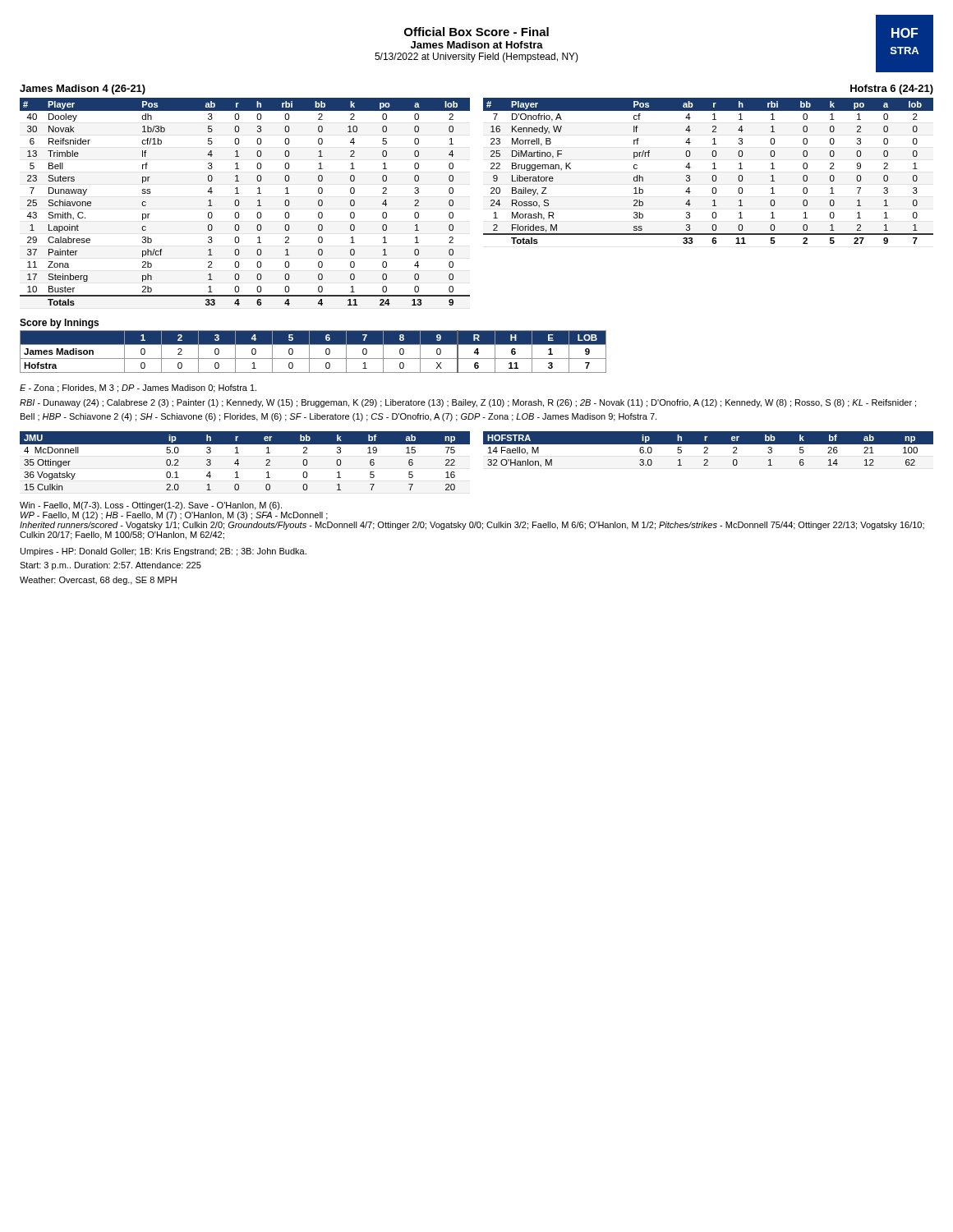The height and width of the screenshot is (1232, 953).
Task: Find the table that mentions "James Madison"
Action: pos(476,345)
